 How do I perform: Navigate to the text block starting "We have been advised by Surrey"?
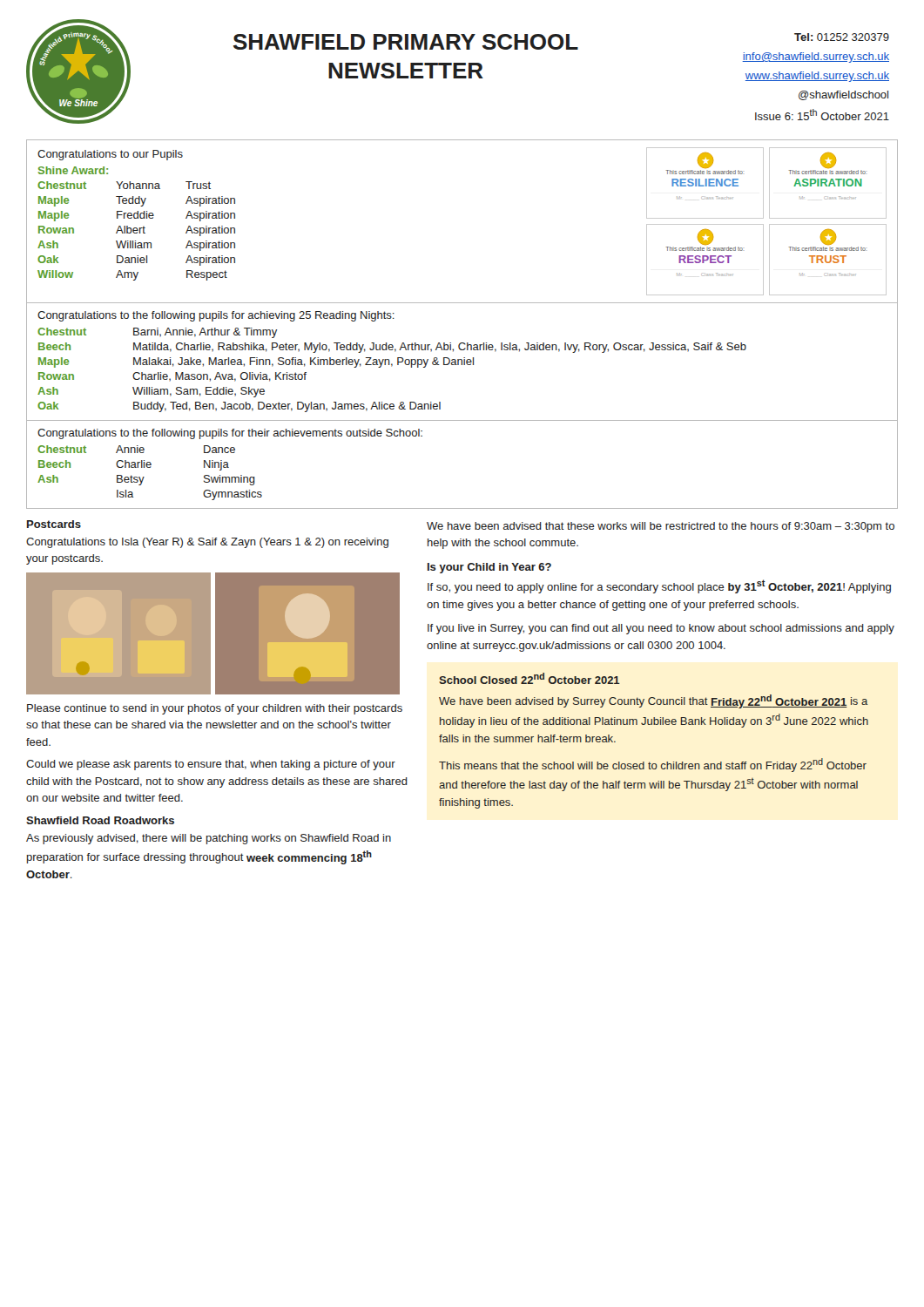654,719
